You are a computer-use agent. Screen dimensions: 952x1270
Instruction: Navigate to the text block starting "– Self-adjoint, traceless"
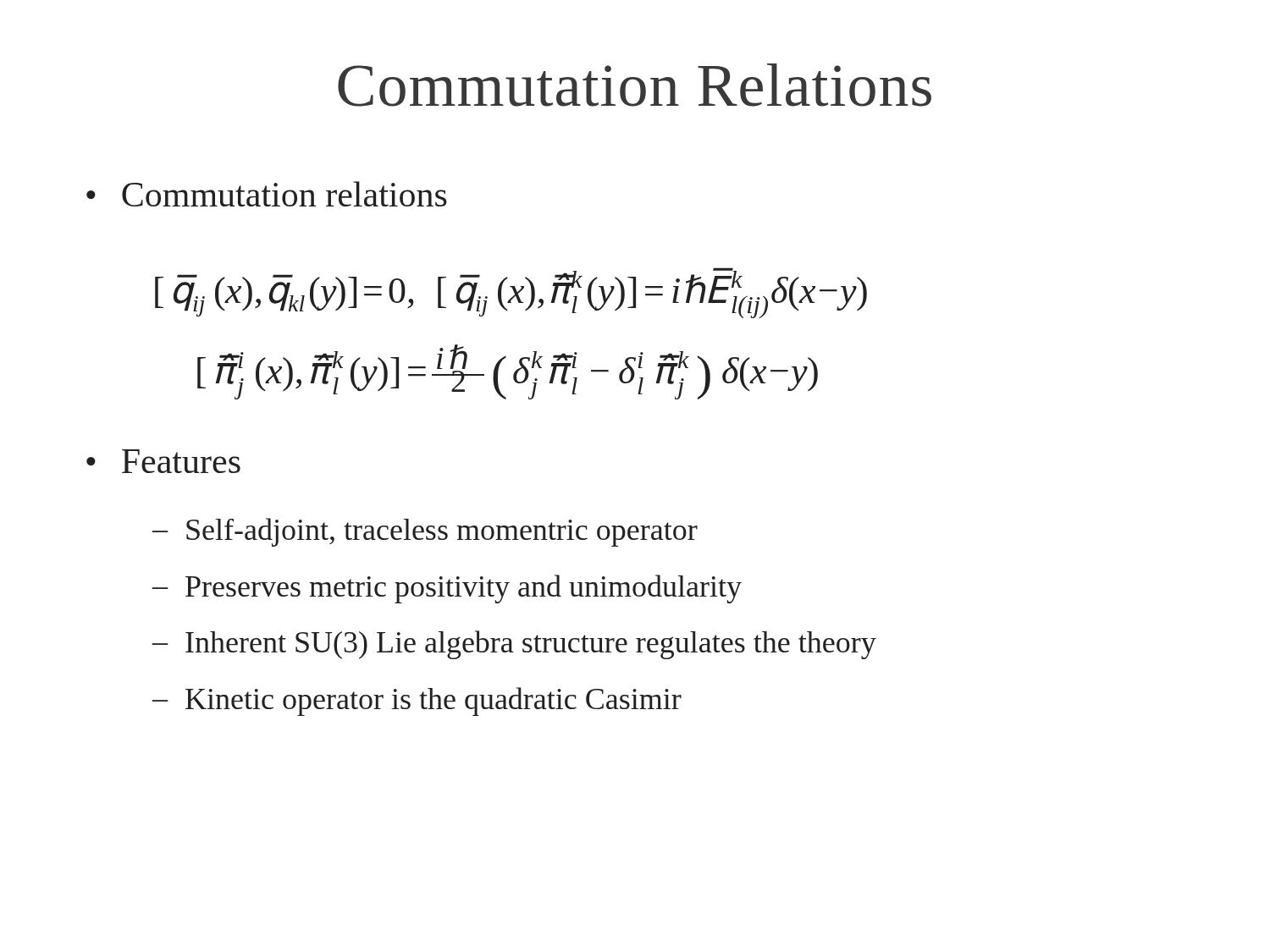click(x=425, y=530)
